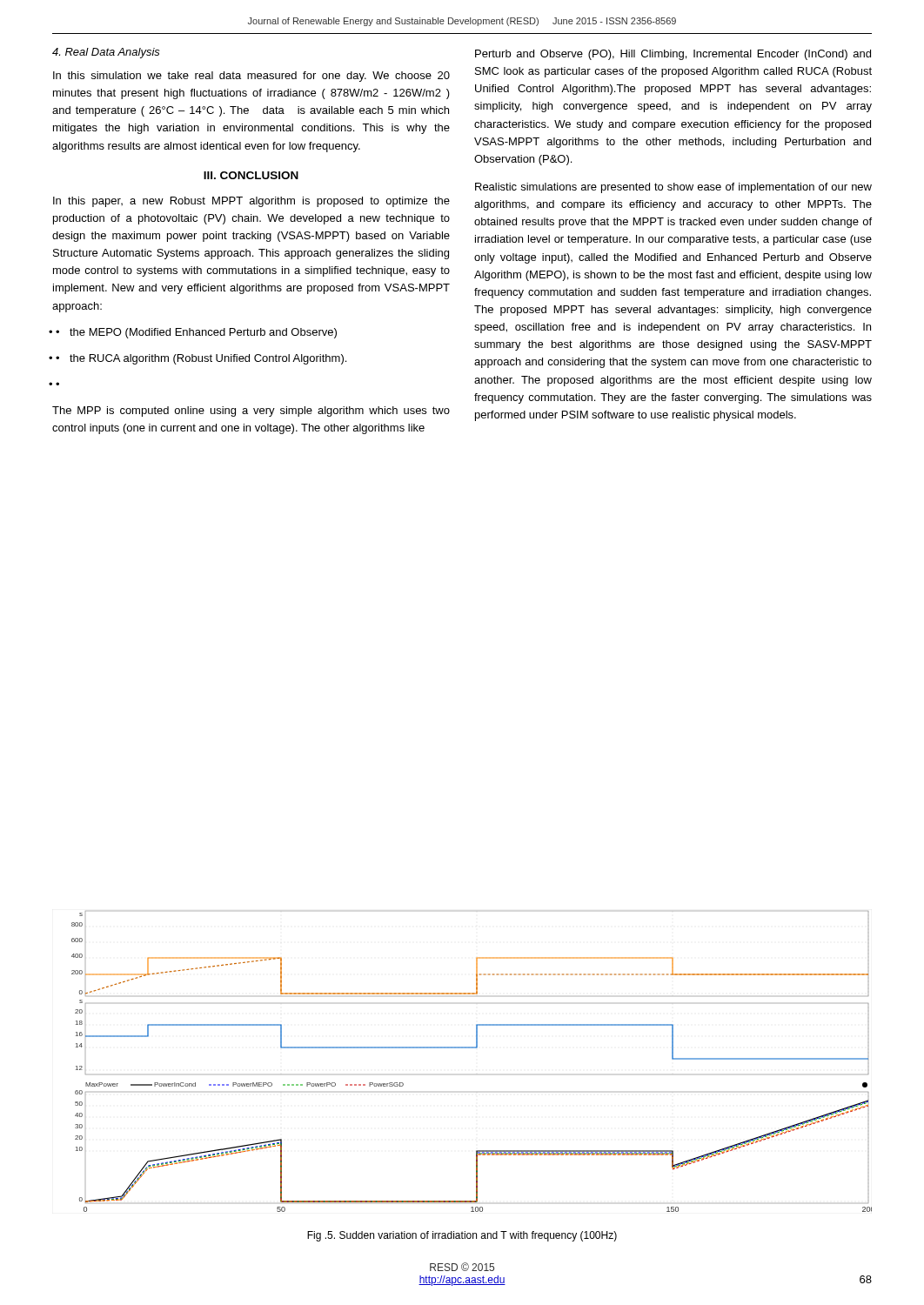The image size is (924, 1305).
Task: Find the region starting "Perturb and Observe (PO), Hill Climbing, Incremental"
Action: click(x=673, y=106)
